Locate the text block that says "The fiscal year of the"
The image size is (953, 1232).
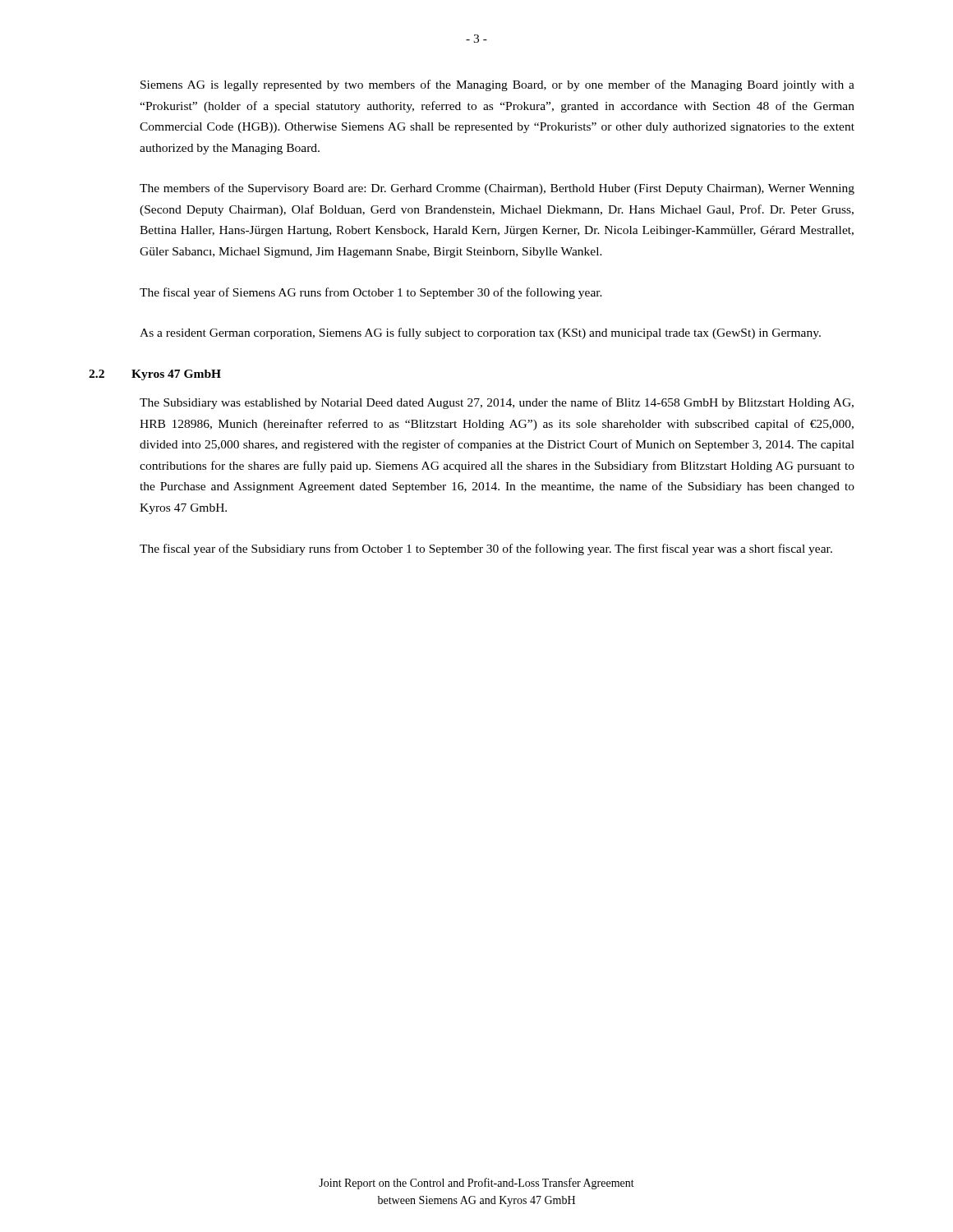[x=486, y=548]
